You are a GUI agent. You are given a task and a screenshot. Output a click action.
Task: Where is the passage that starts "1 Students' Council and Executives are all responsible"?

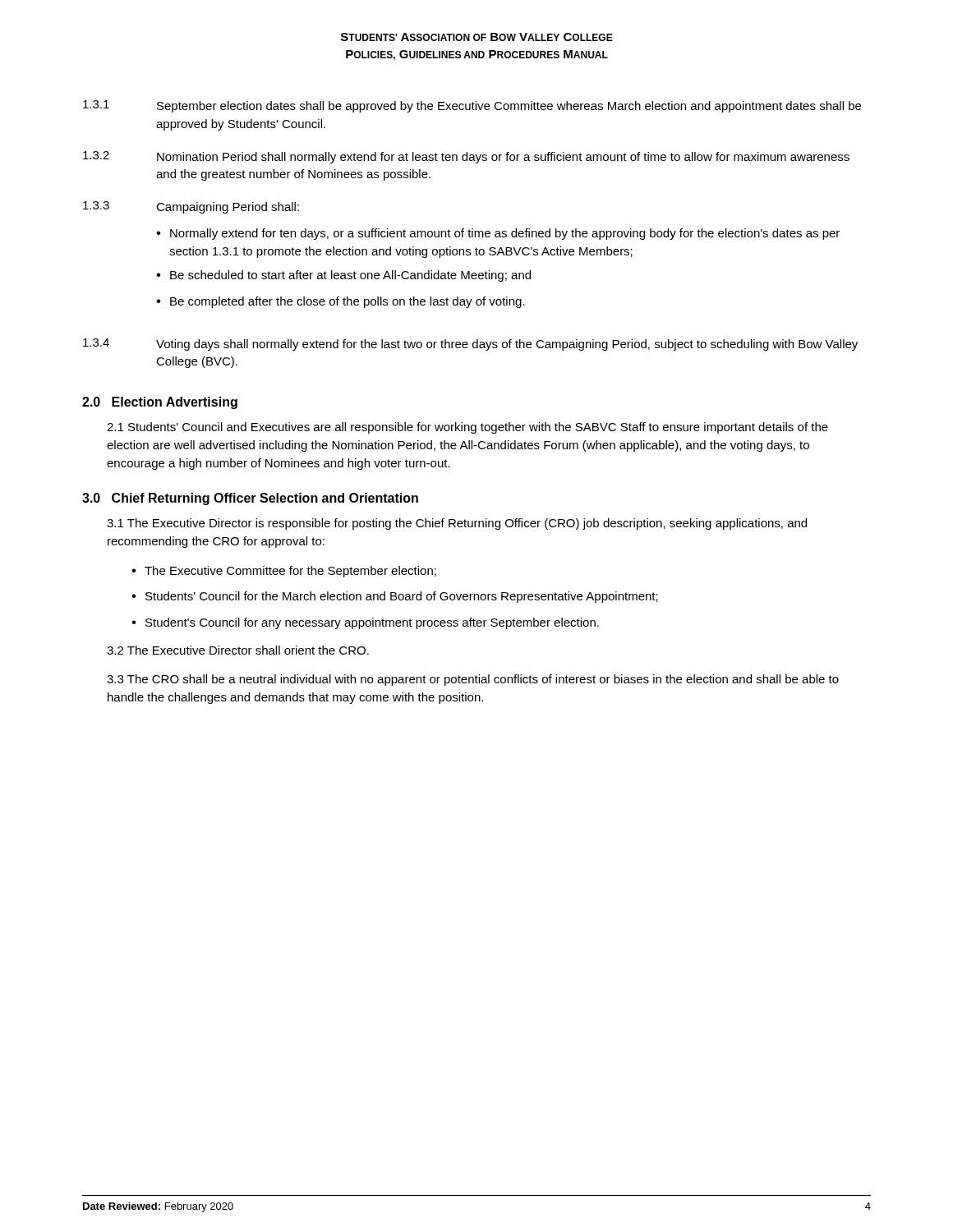[467, 445]
